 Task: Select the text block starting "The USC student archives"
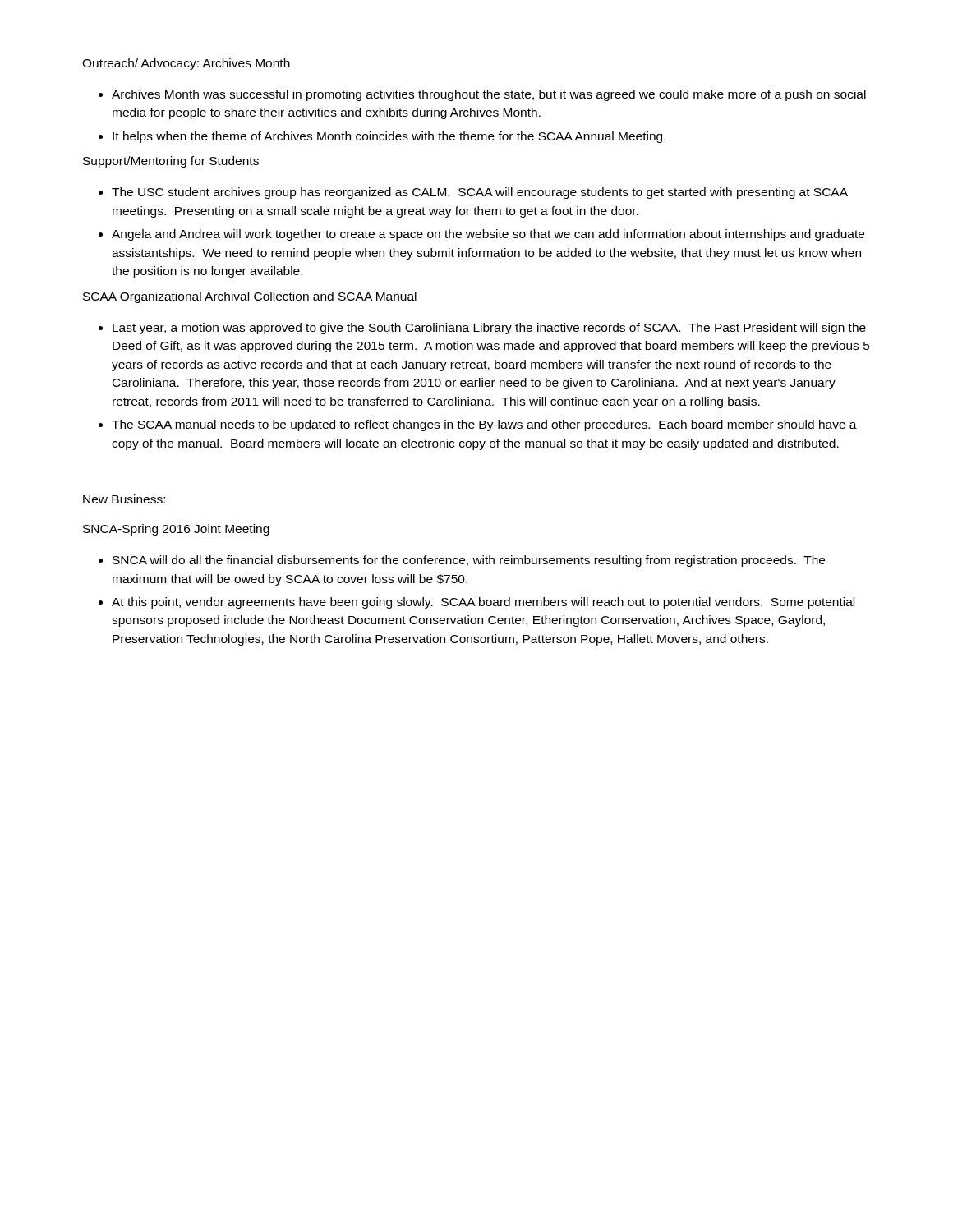[476, 232]
